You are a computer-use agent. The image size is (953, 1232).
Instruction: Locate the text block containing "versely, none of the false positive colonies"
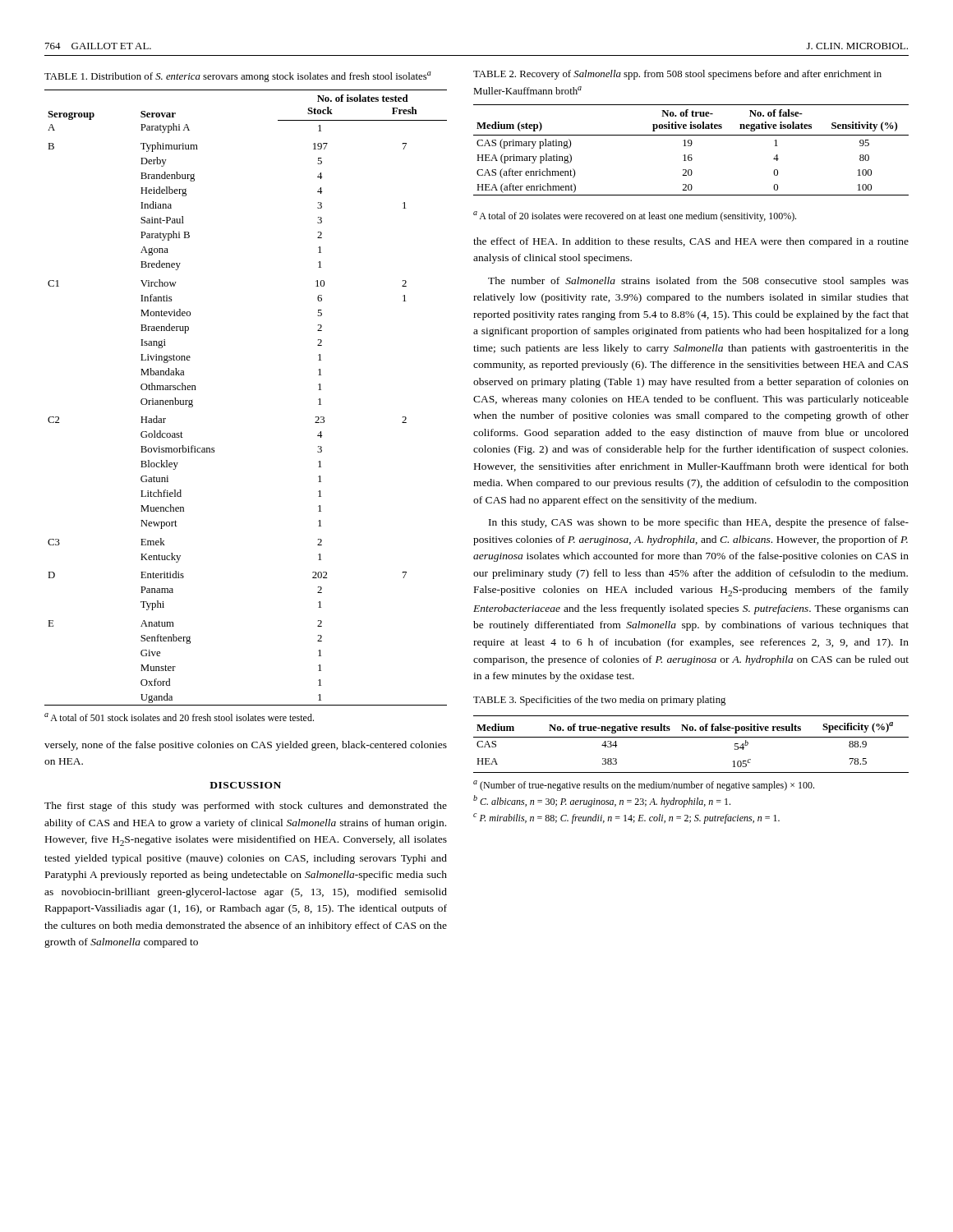246,754
